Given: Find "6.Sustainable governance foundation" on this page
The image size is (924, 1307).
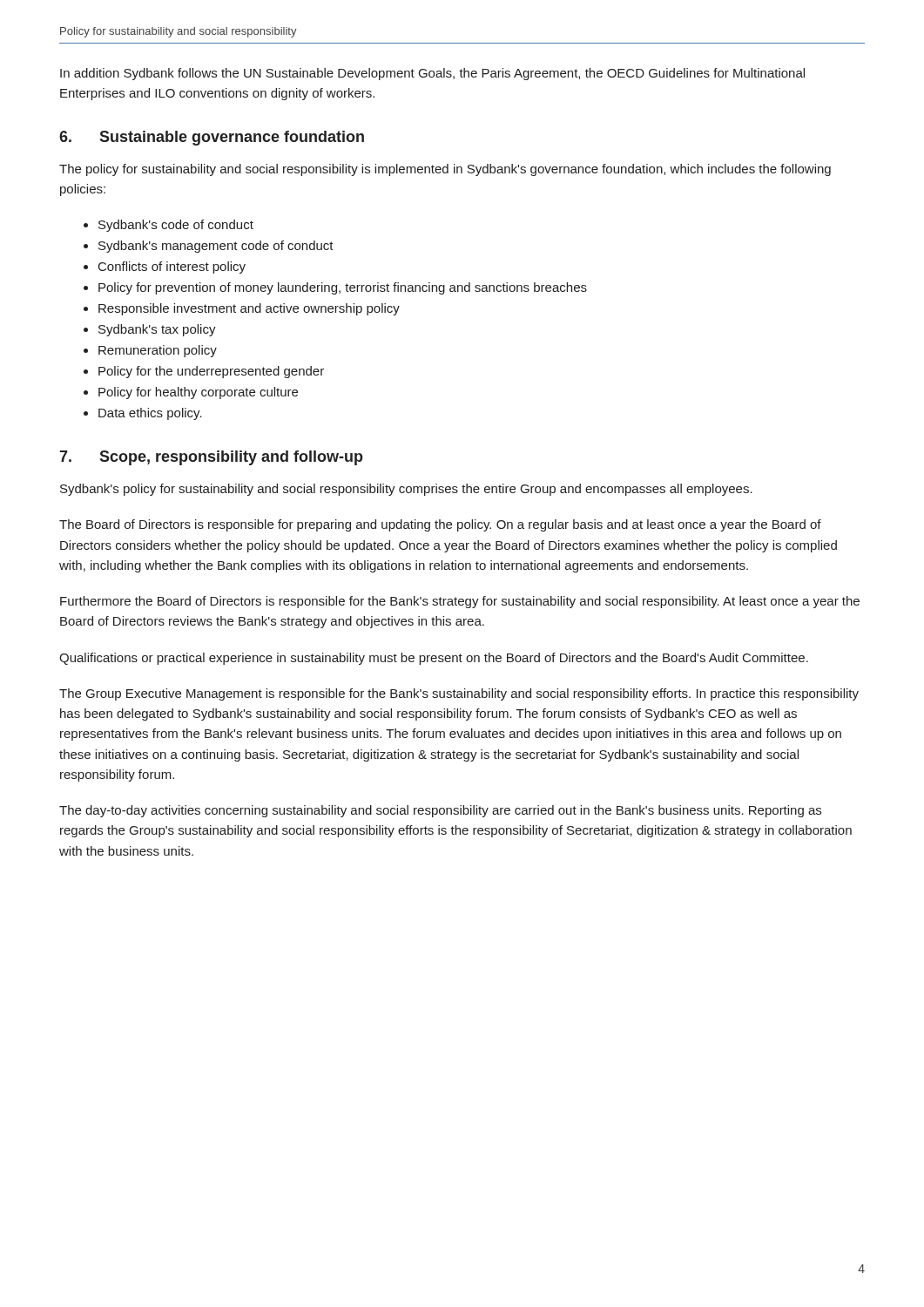Looking at the screenshot, I should [212, 137].
